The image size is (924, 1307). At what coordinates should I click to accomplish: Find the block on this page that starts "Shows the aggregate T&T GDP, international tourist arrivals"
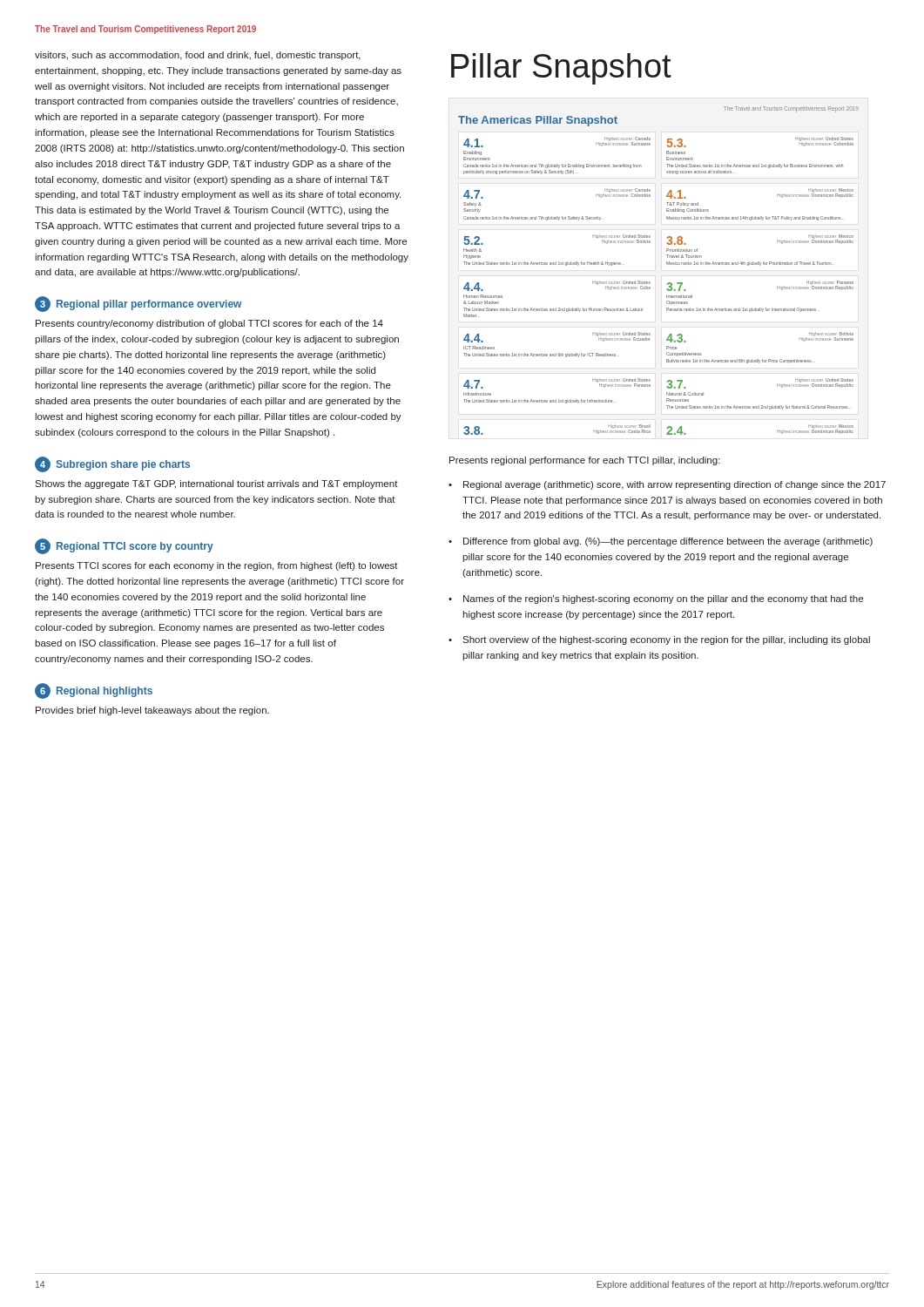point(216,499)
